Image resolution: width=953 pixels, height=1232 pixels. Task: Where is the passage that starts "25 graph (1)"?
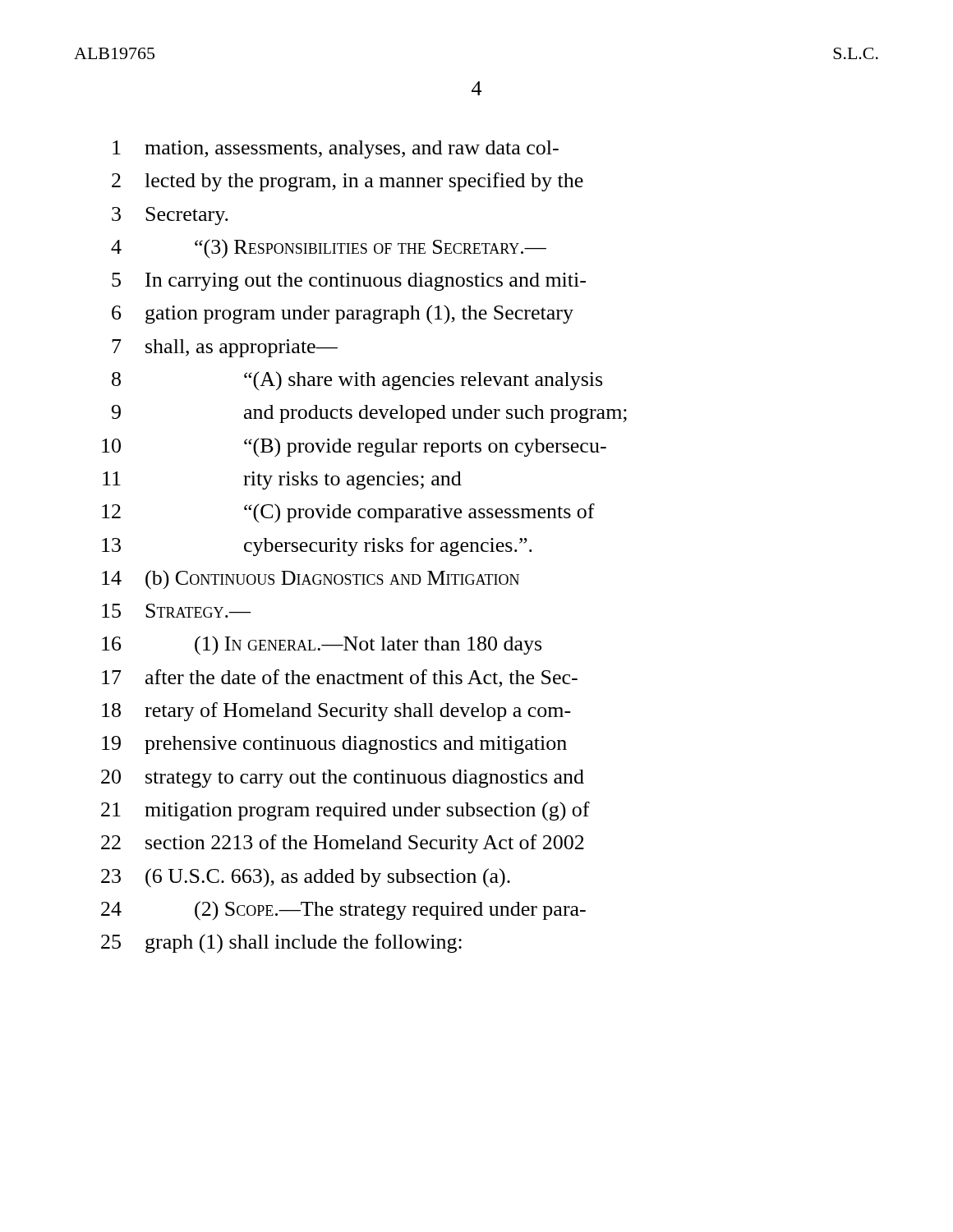pos(281,944)
